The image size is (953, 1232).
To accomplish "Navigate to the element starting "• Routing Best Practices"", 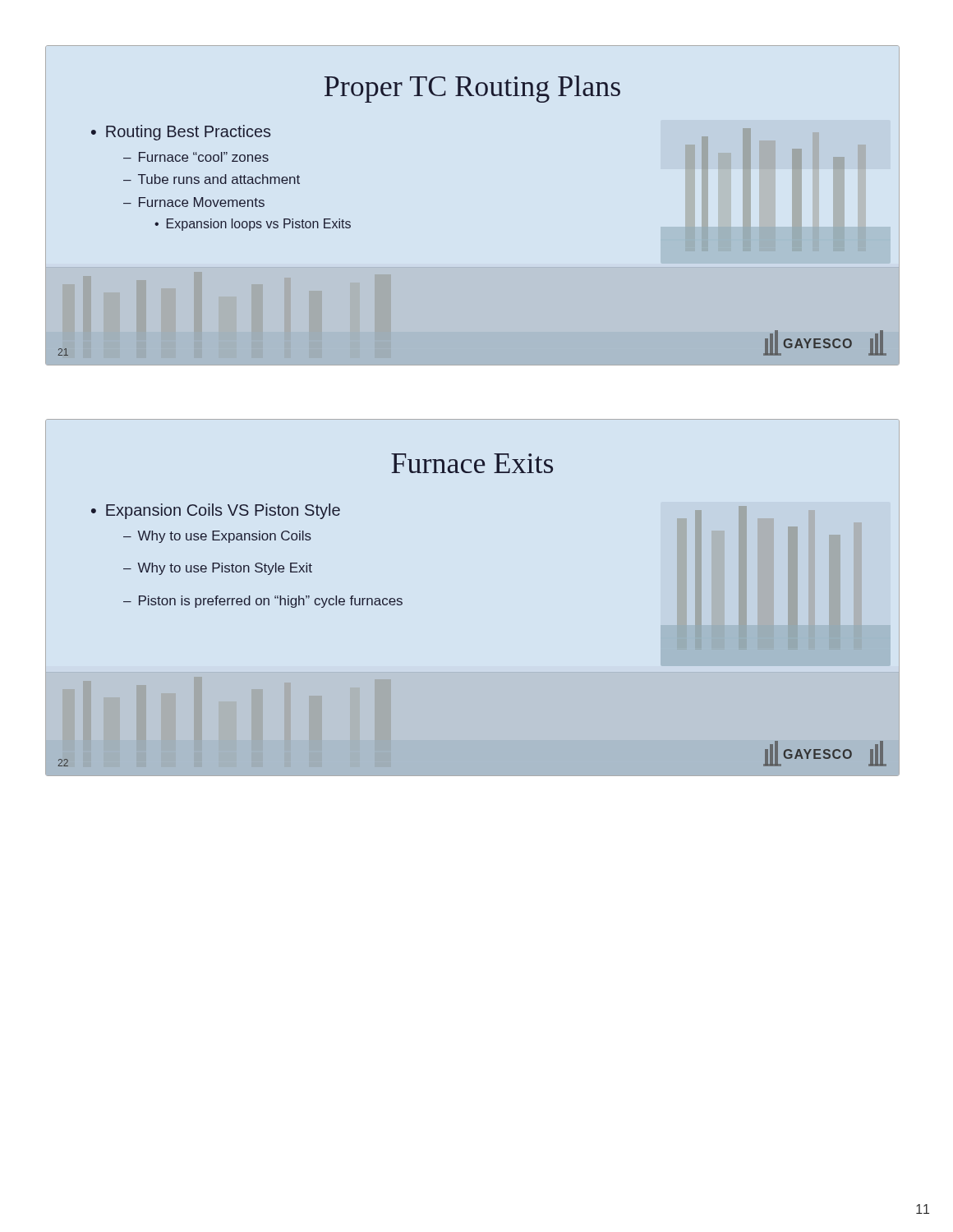I will [x=181, y=133].
